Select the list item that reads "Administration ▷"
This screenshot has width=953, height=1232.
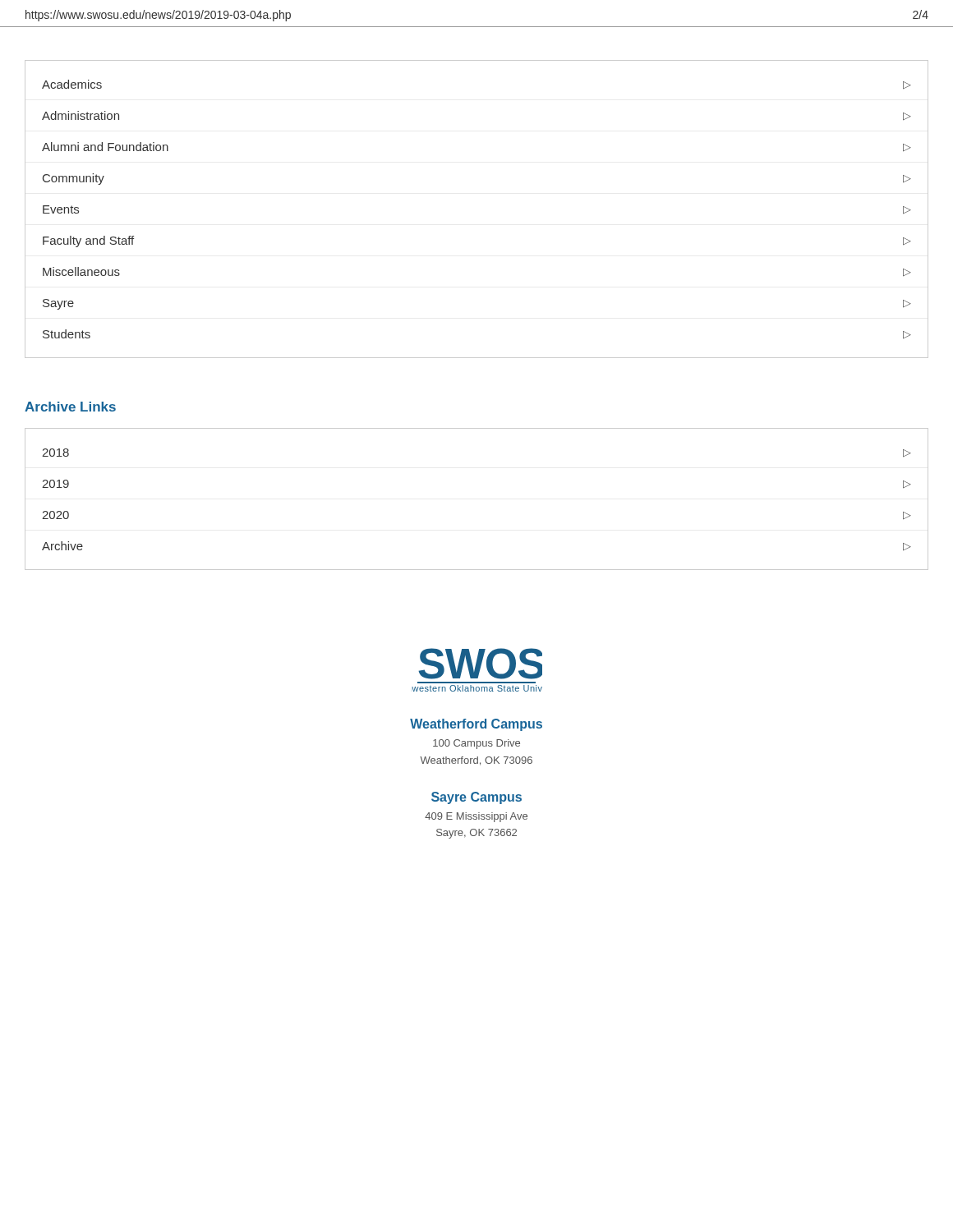78,115
